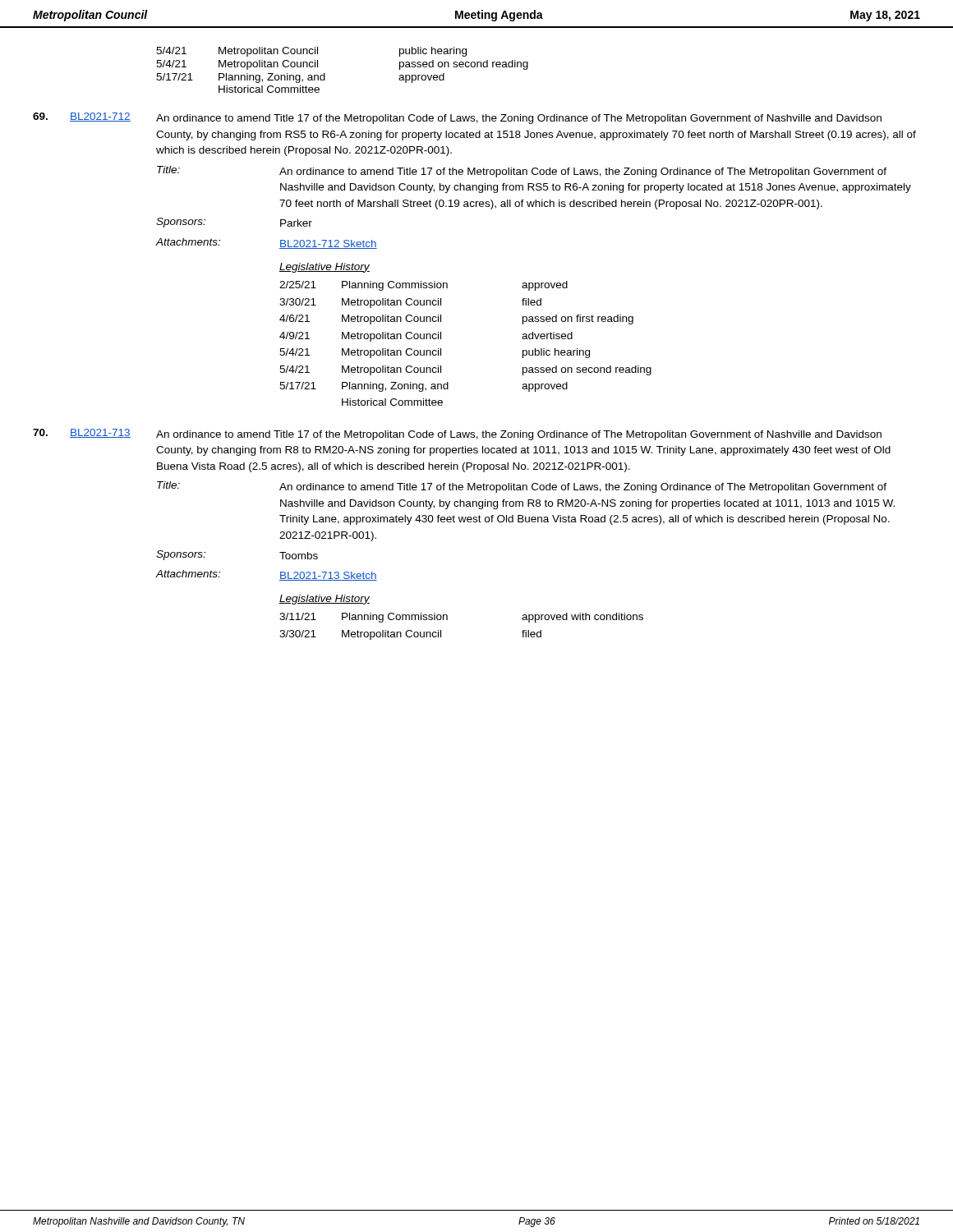953x1232 pixels.
Task: Point to the passage starting "2/25/21 Planning Commission approved"
Action: [424, 286]
